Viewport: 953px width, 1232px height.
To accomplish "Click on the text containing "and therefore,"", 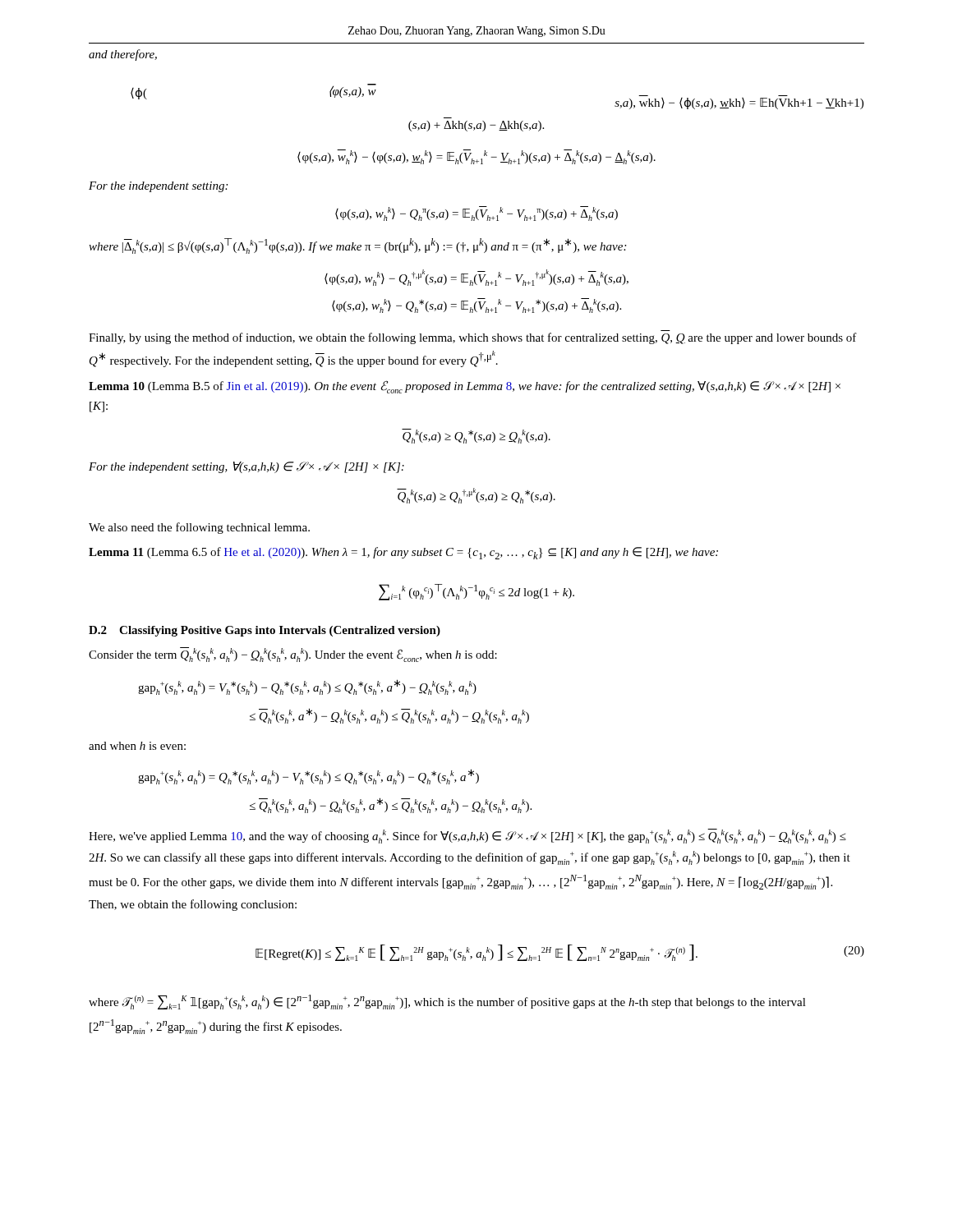I will 123,54.
